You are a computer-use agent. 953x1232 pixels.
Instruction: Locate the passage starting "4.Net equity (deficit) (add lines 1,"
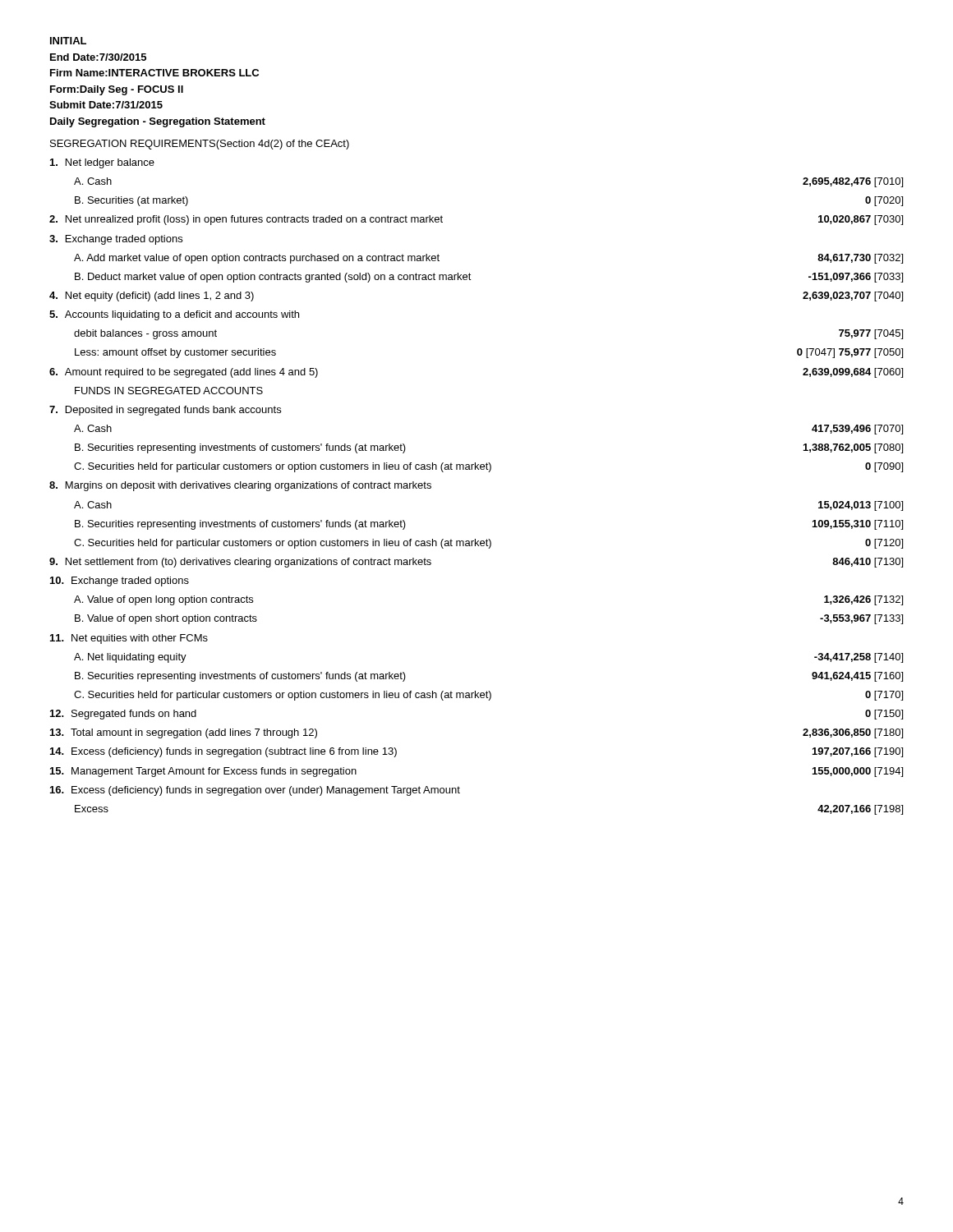(x=146, y=296)
